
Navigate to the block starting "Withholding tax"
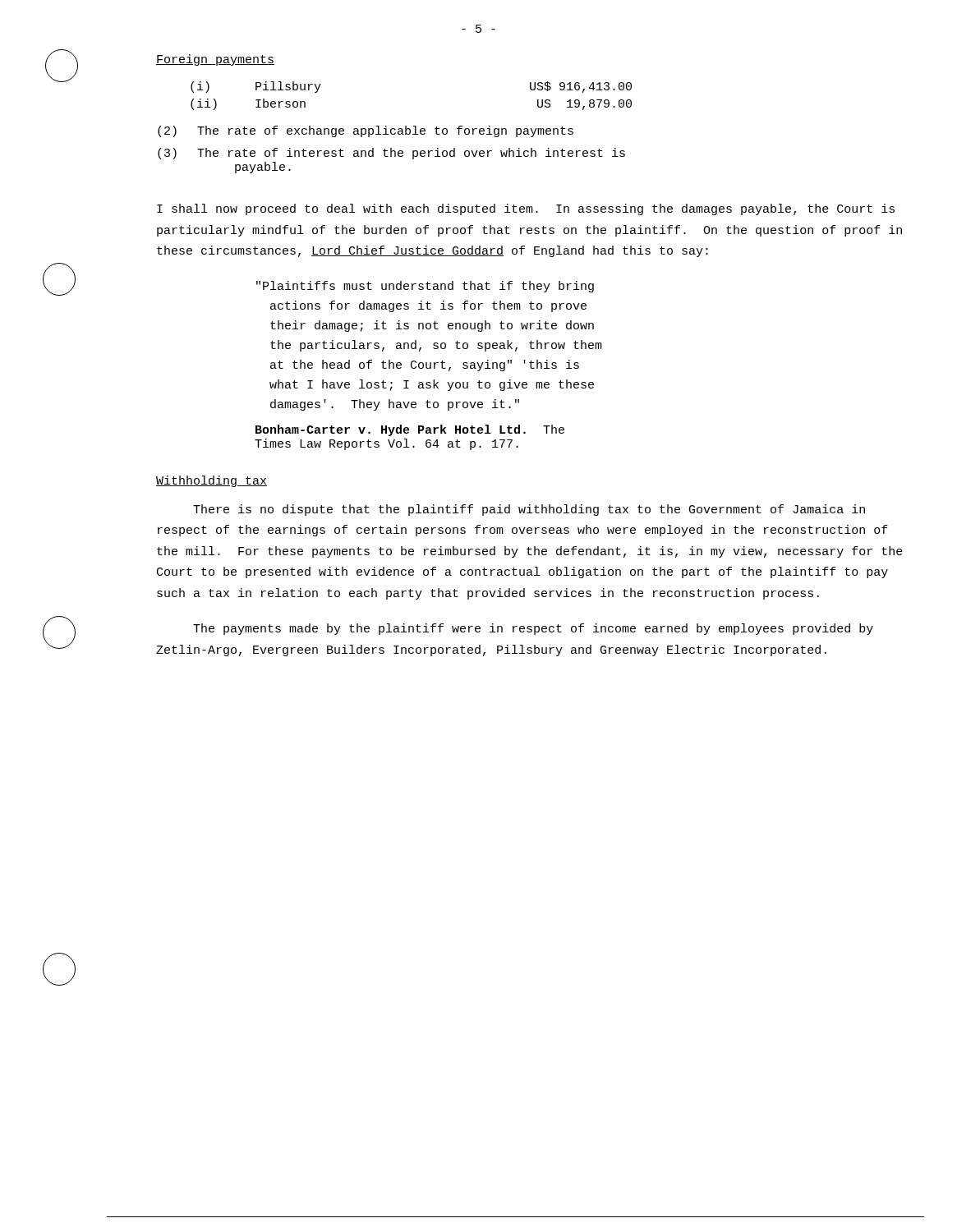point(212,481)
